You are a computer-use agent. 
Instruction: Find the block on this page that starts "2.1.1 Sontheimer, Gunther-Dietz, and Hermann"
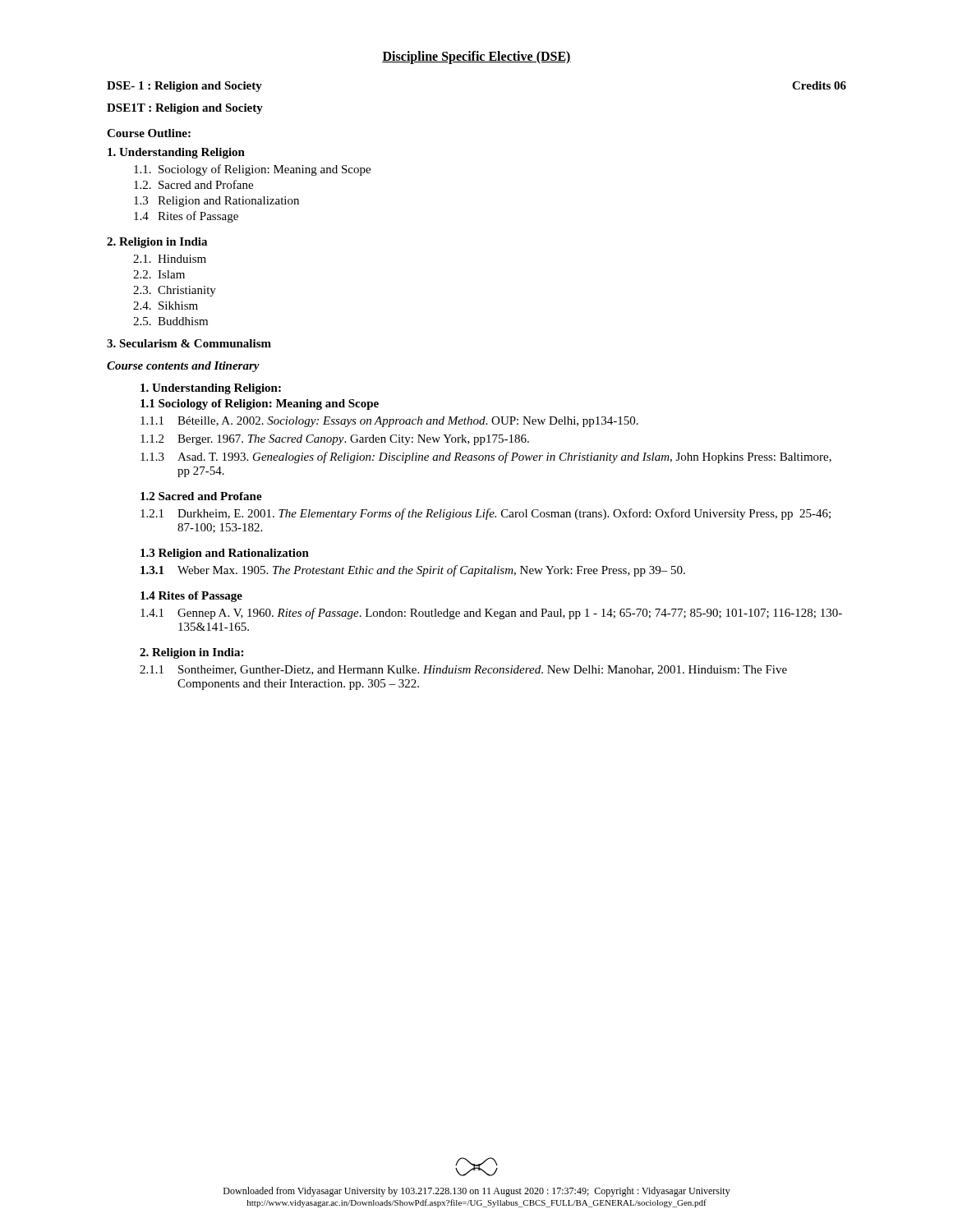493,677
